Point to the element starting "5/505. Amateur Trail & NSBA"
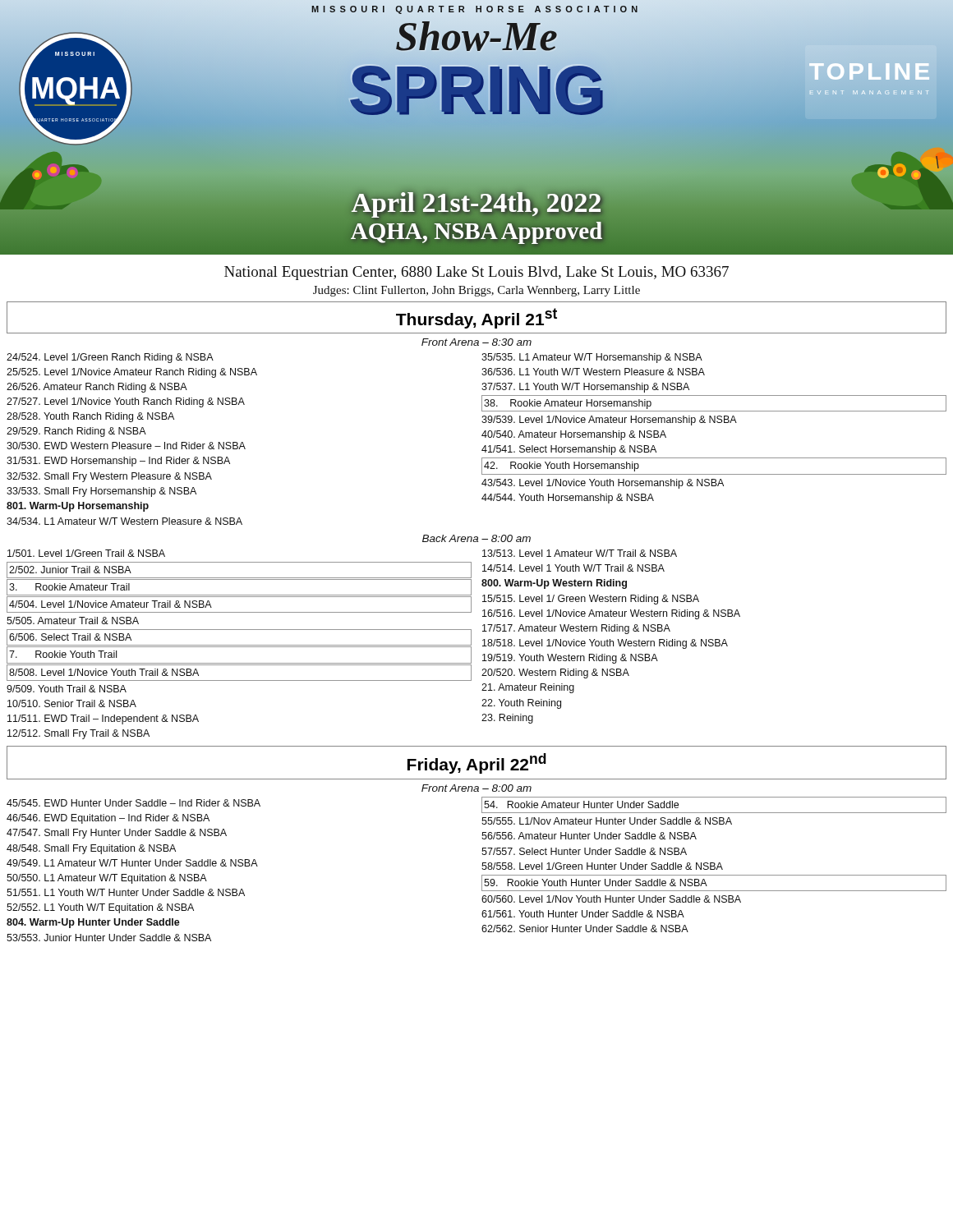The width and height of the screenshot is (953, 1232). tap(73, 621)
